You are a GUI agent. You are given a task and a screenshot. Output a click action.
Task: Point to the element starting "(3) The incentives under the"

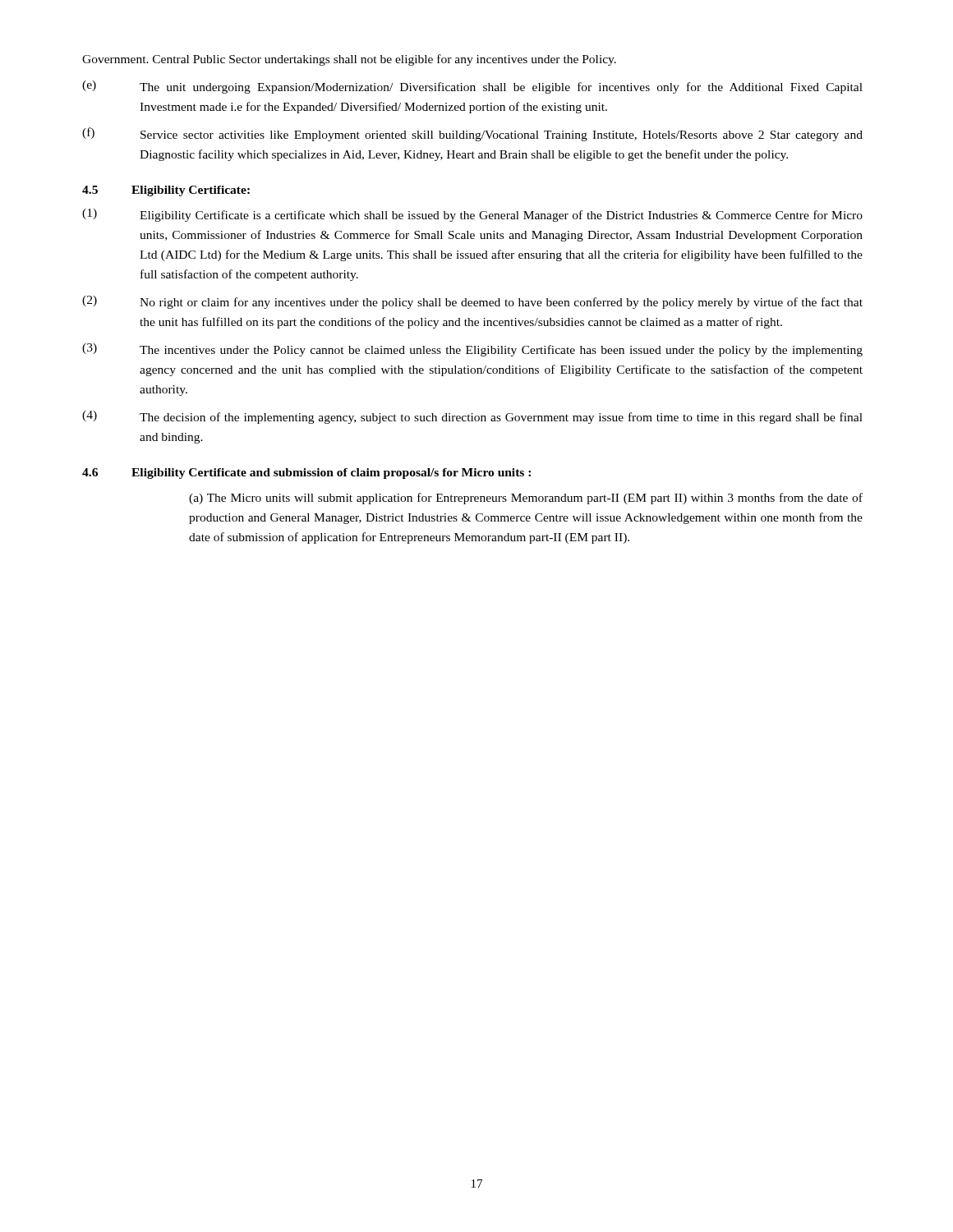[x=472, y=370]
